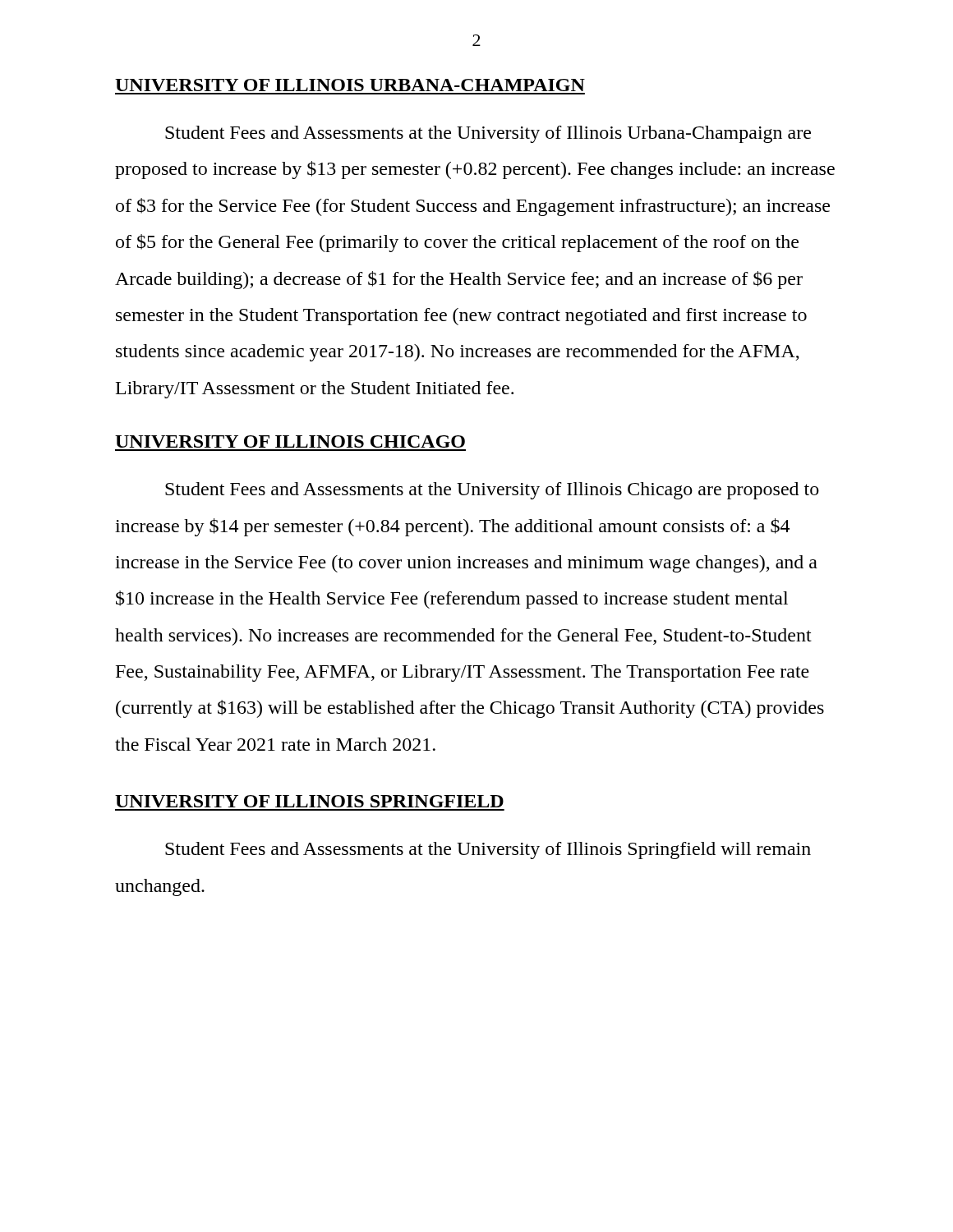
Task: Point to "UNIVERSITY OF ILLINOIS URBANA-CHAMPAIGN"
Action: pos(350,85)
